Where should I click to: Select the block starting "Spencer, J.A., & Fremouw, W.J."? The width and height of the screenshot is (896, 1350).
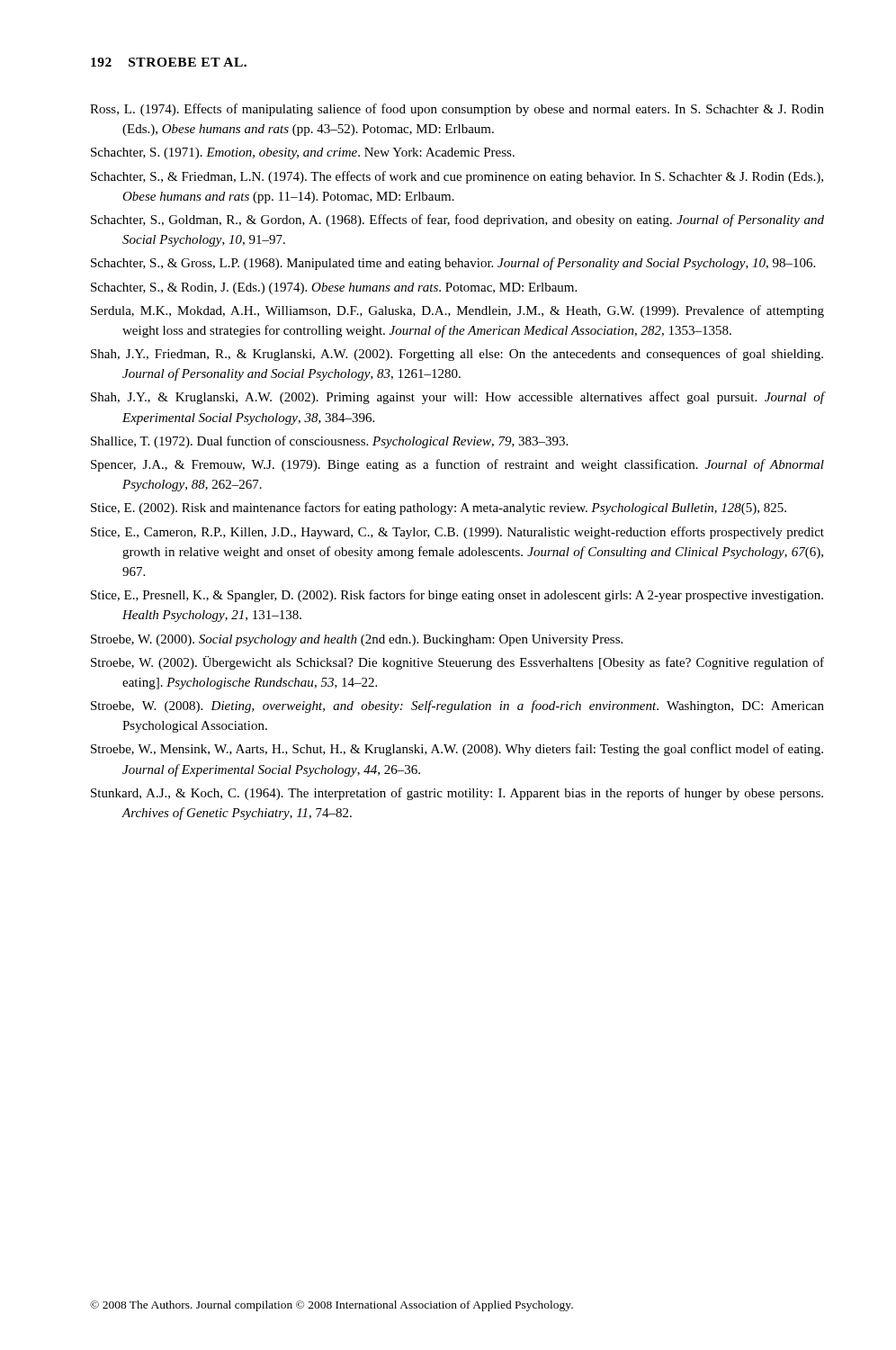pos(457,474)
